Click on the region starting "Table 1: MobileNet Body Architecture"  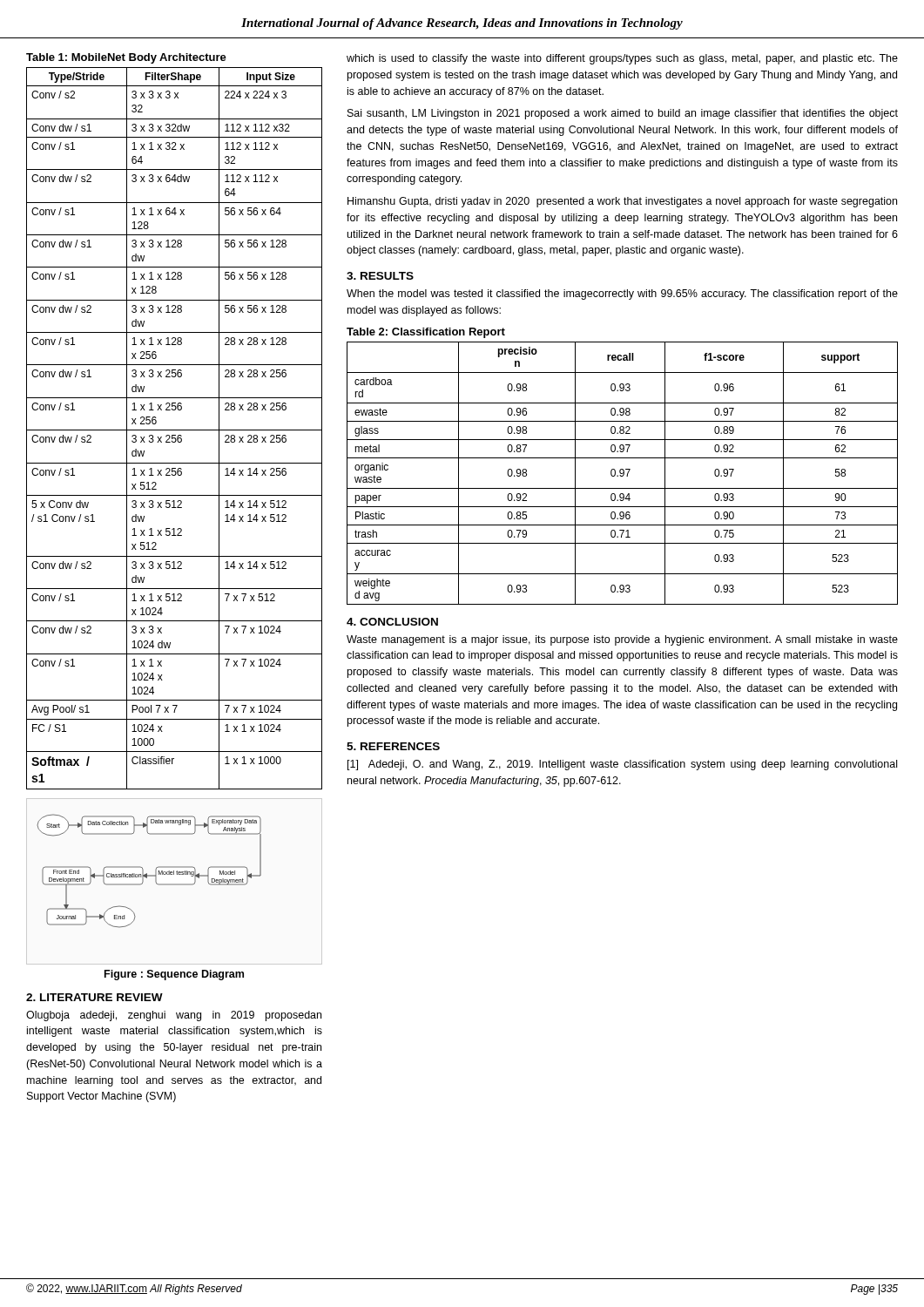click(x=126, y=57)
